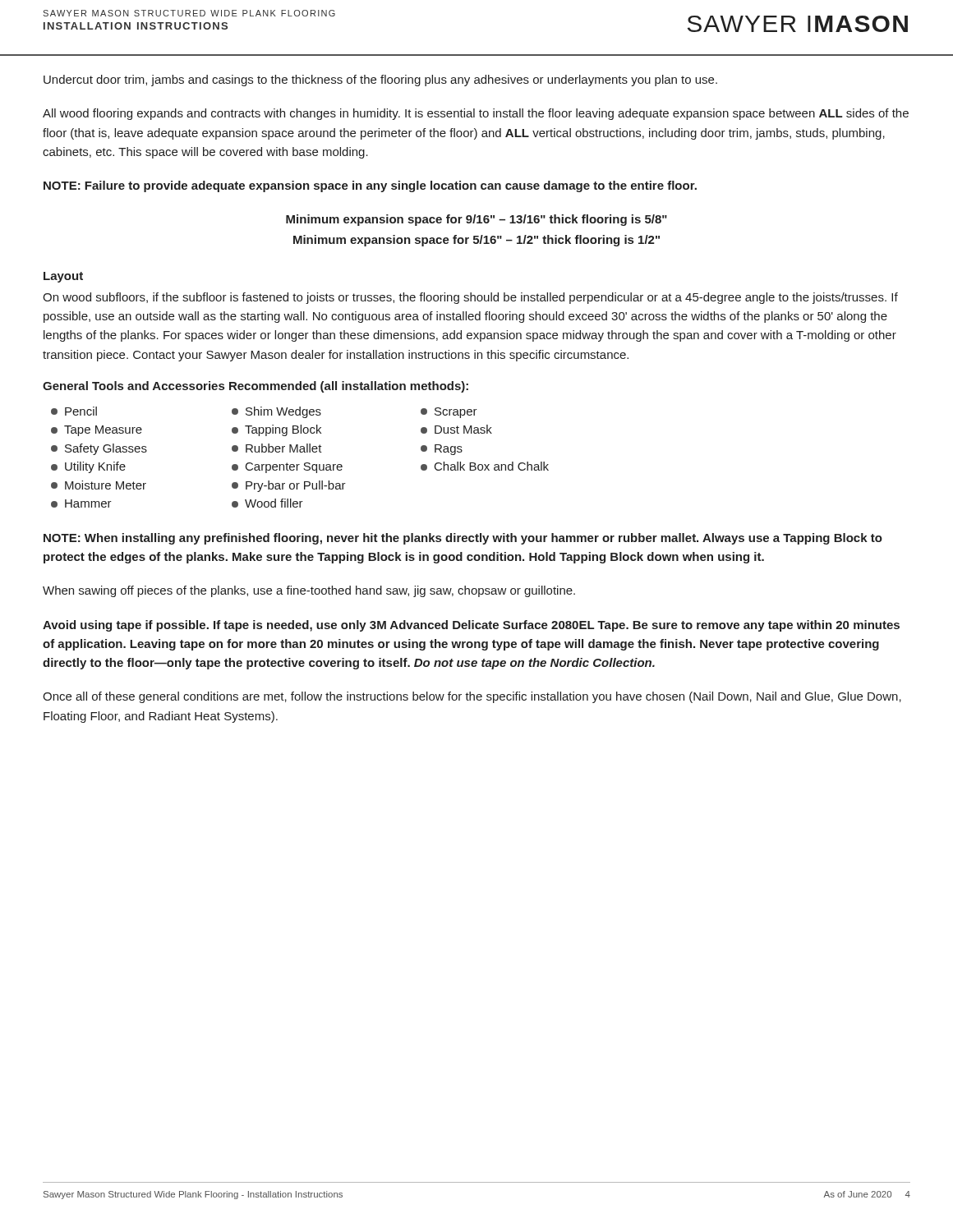Viewport: 953px width, 1232px height.
Task: Click on the list item that says "Safety Glasses"
Action: point(99,448)
